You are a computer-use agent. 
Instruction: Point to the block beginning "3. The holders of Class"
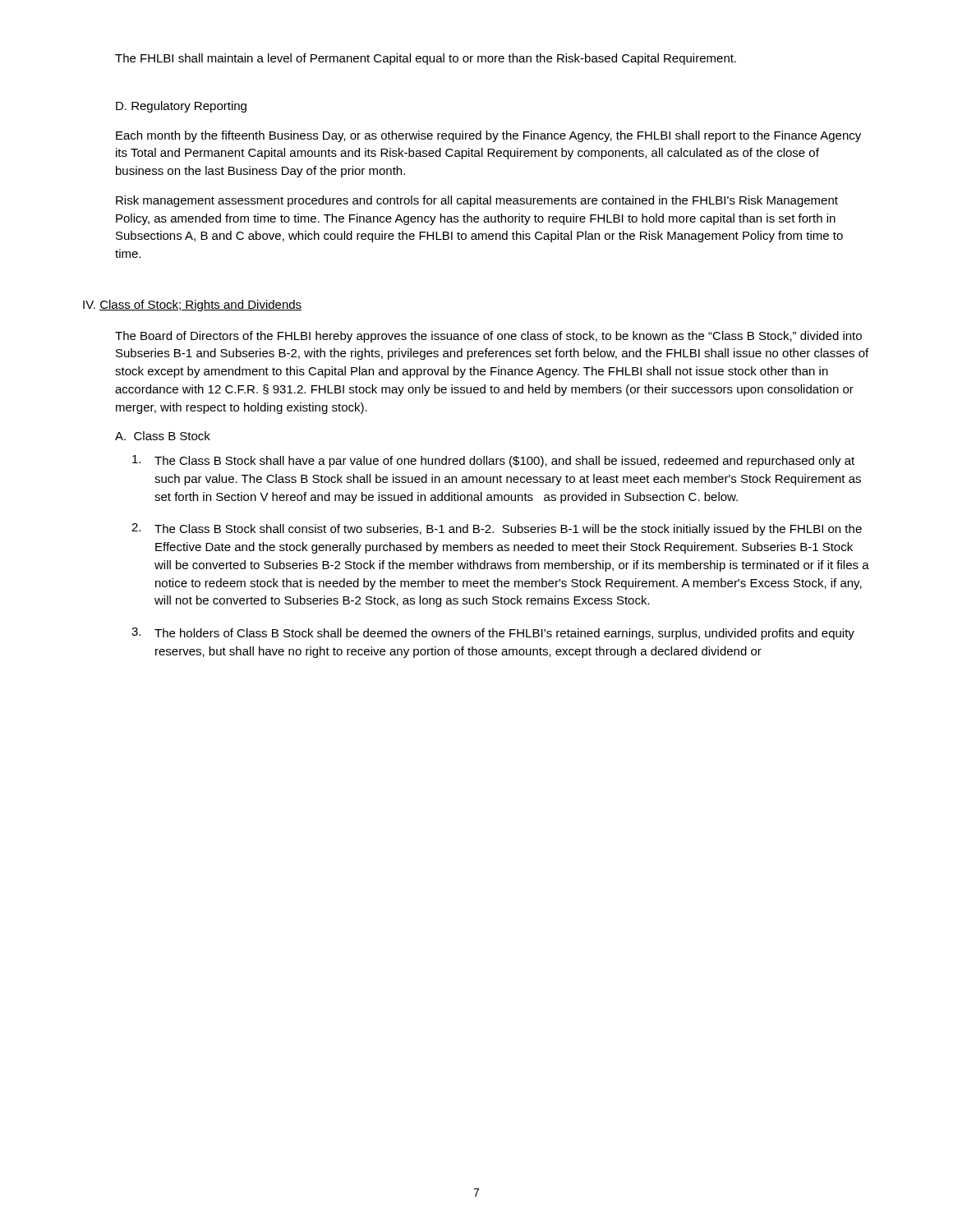click(x=501, y=642)
